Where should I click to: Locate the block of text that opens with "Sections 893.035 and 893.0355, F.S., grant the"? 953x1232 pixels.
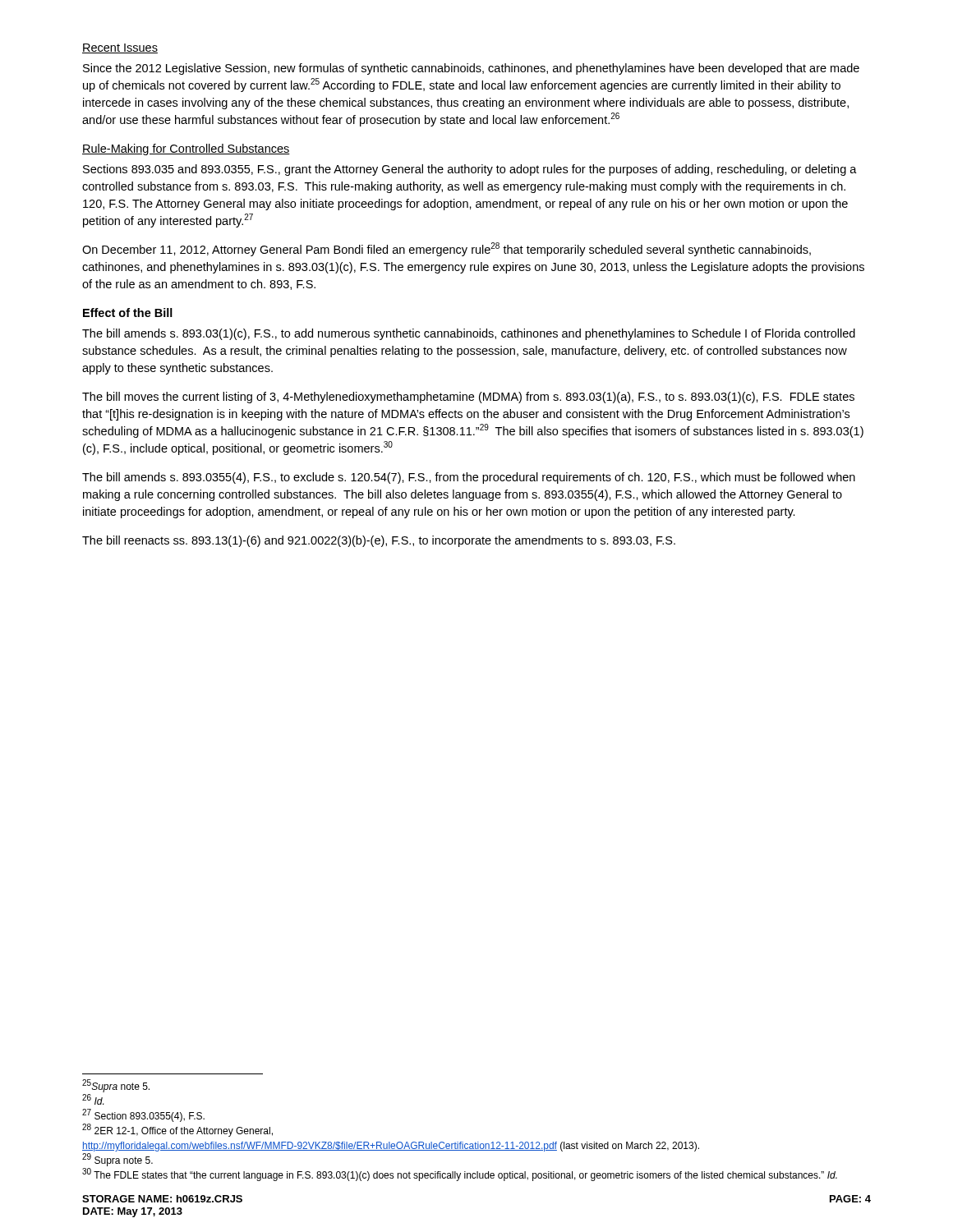click(x=476, y=196)
